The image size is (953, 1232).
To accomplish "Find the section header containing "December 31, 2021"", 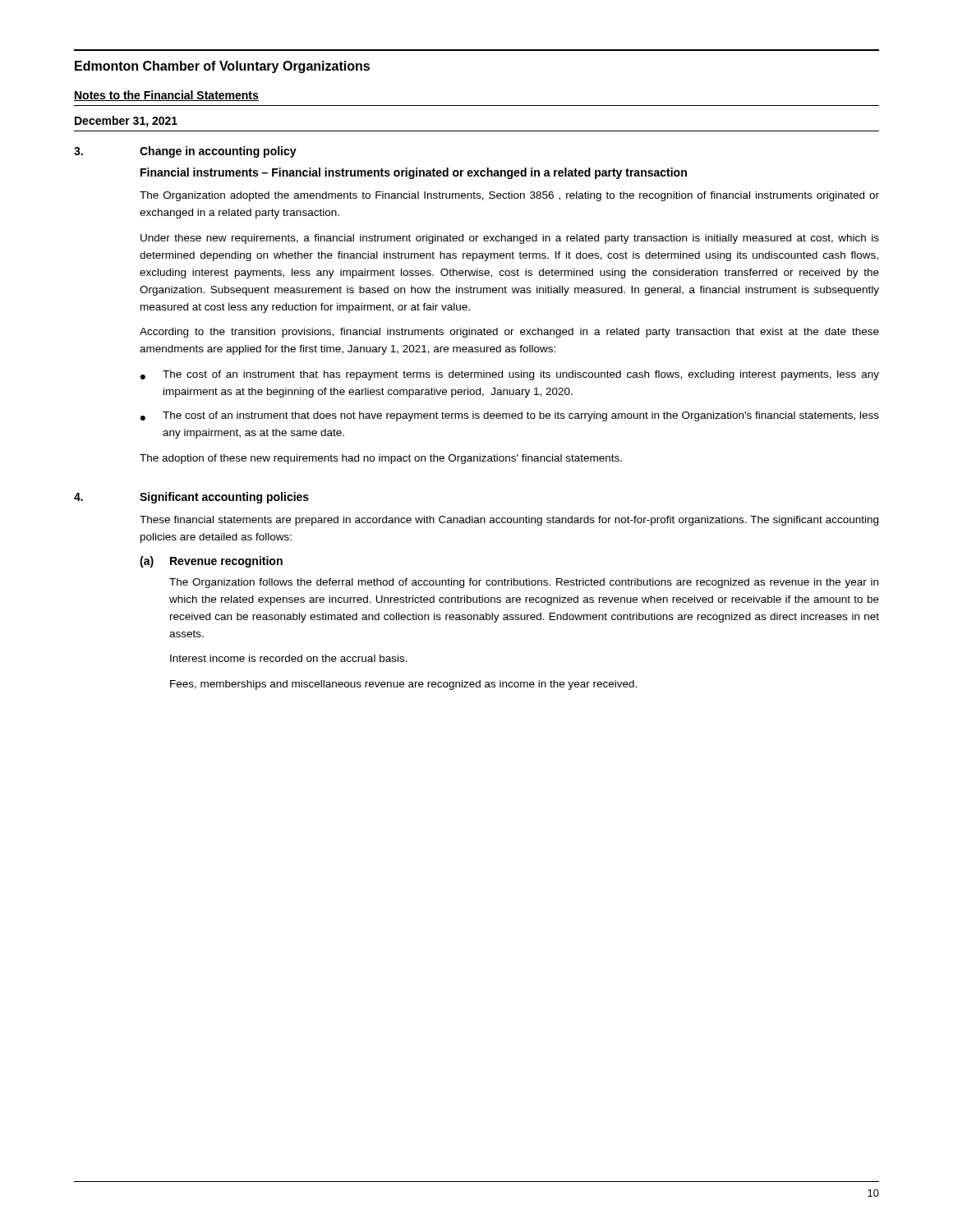I will point(126,121).
